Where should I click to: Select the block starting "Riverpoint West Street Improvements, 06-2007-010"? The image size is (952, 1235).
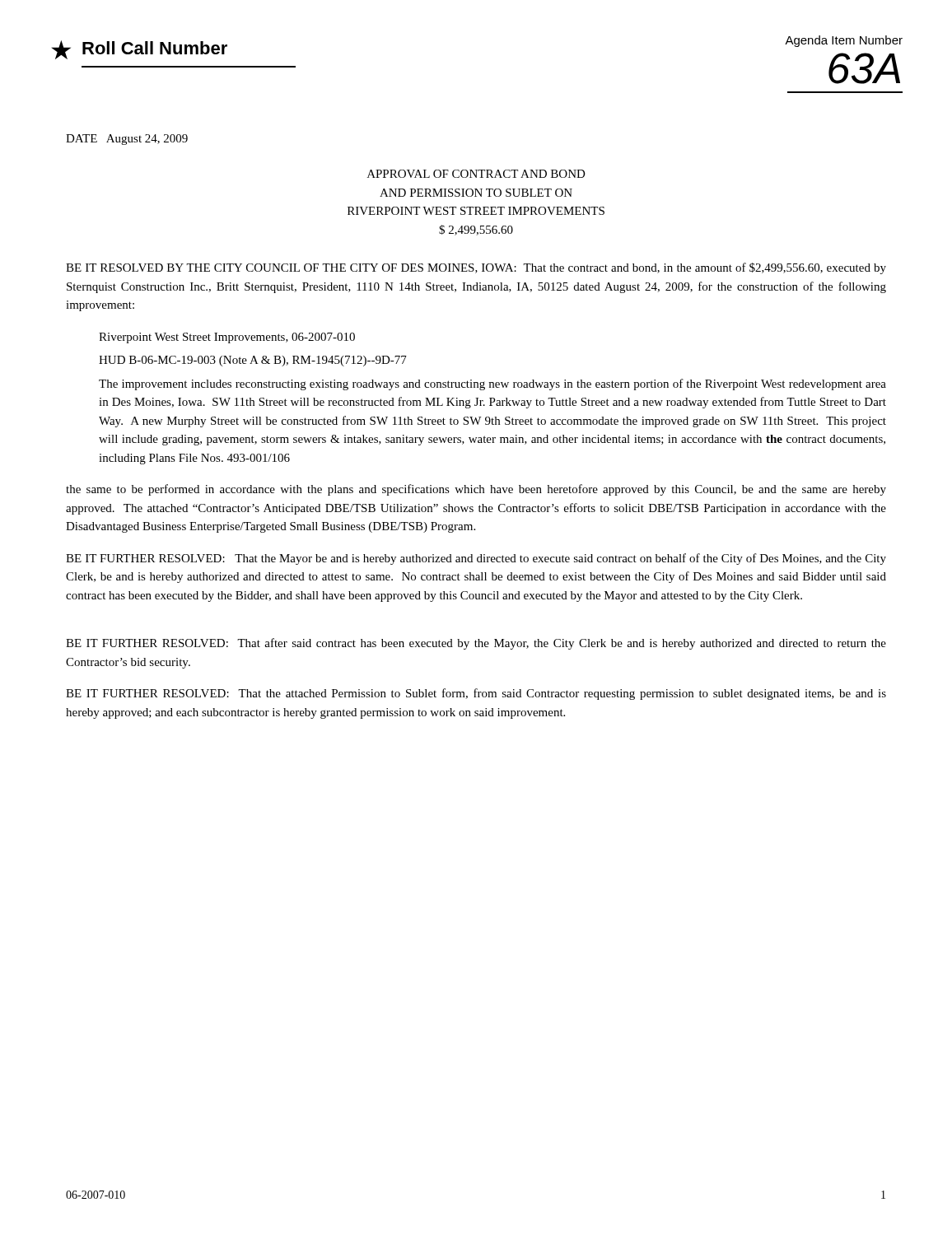pos(227,336)
